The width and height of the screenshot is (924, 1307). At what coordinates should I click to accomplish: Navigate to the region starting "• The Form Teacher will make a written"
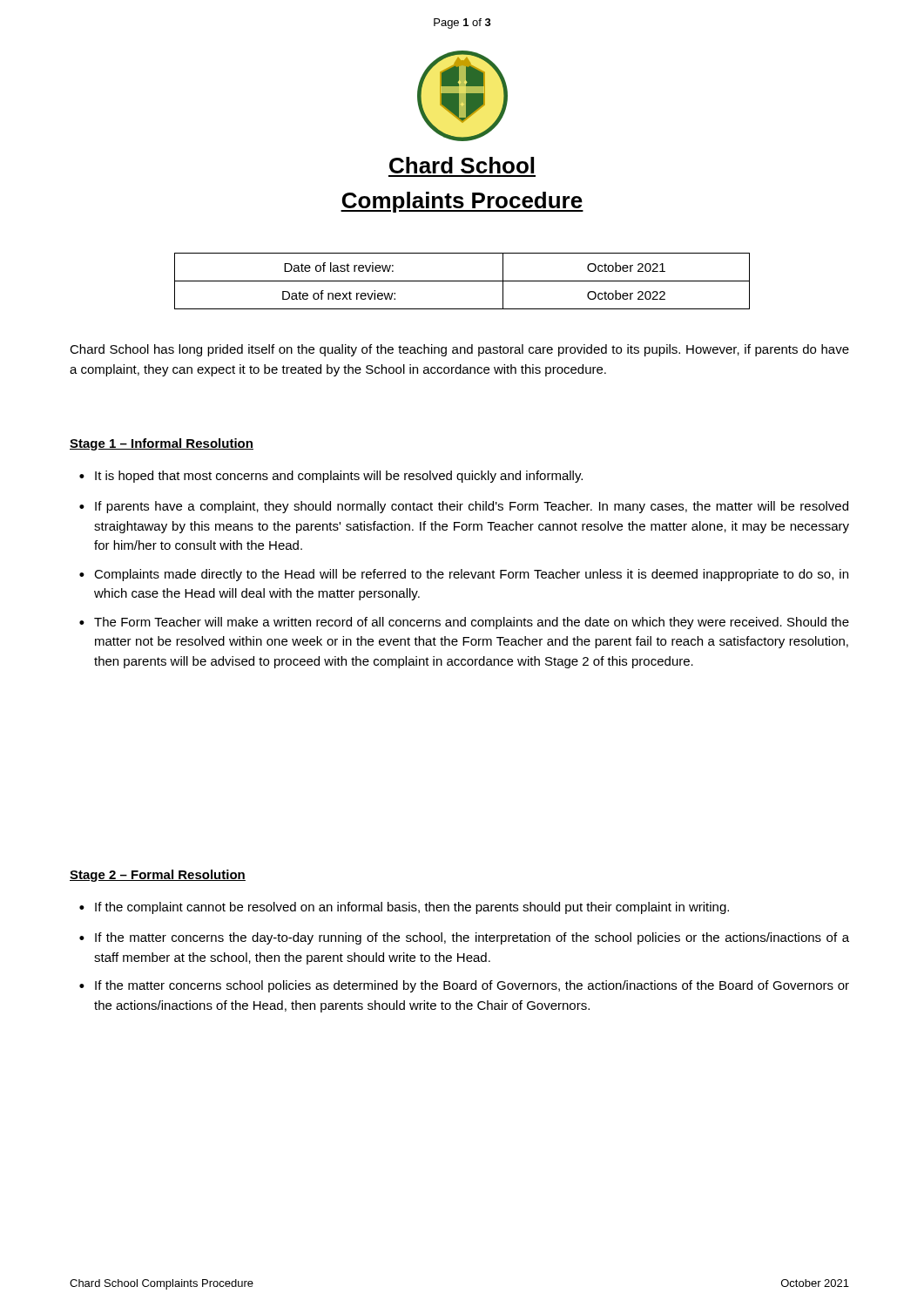pos(459,642)
